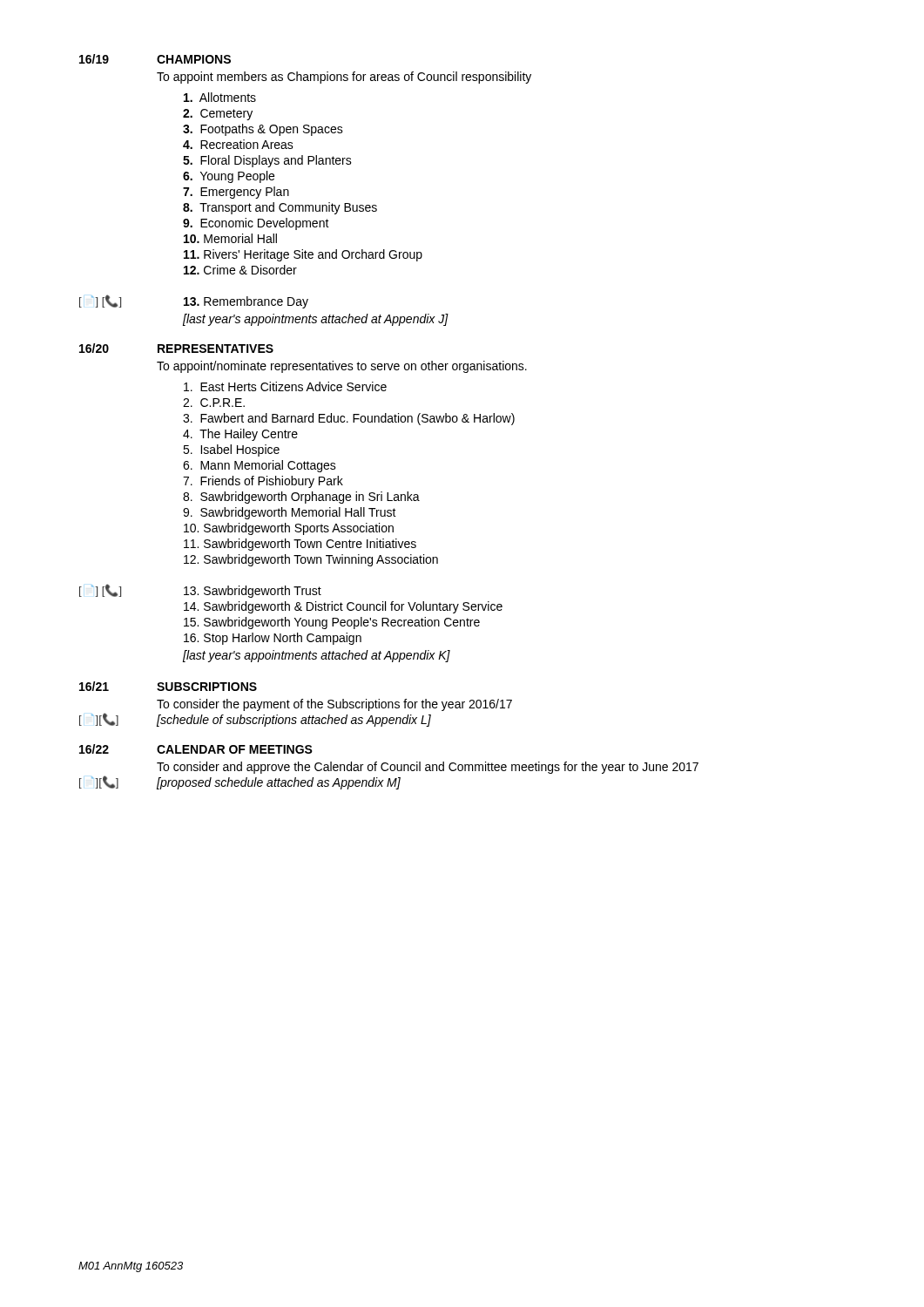Viewport: 924px width, 1307px height.
Task: Click where it says "6. Mann Memorial Cottages"
Action: [259, 465]
